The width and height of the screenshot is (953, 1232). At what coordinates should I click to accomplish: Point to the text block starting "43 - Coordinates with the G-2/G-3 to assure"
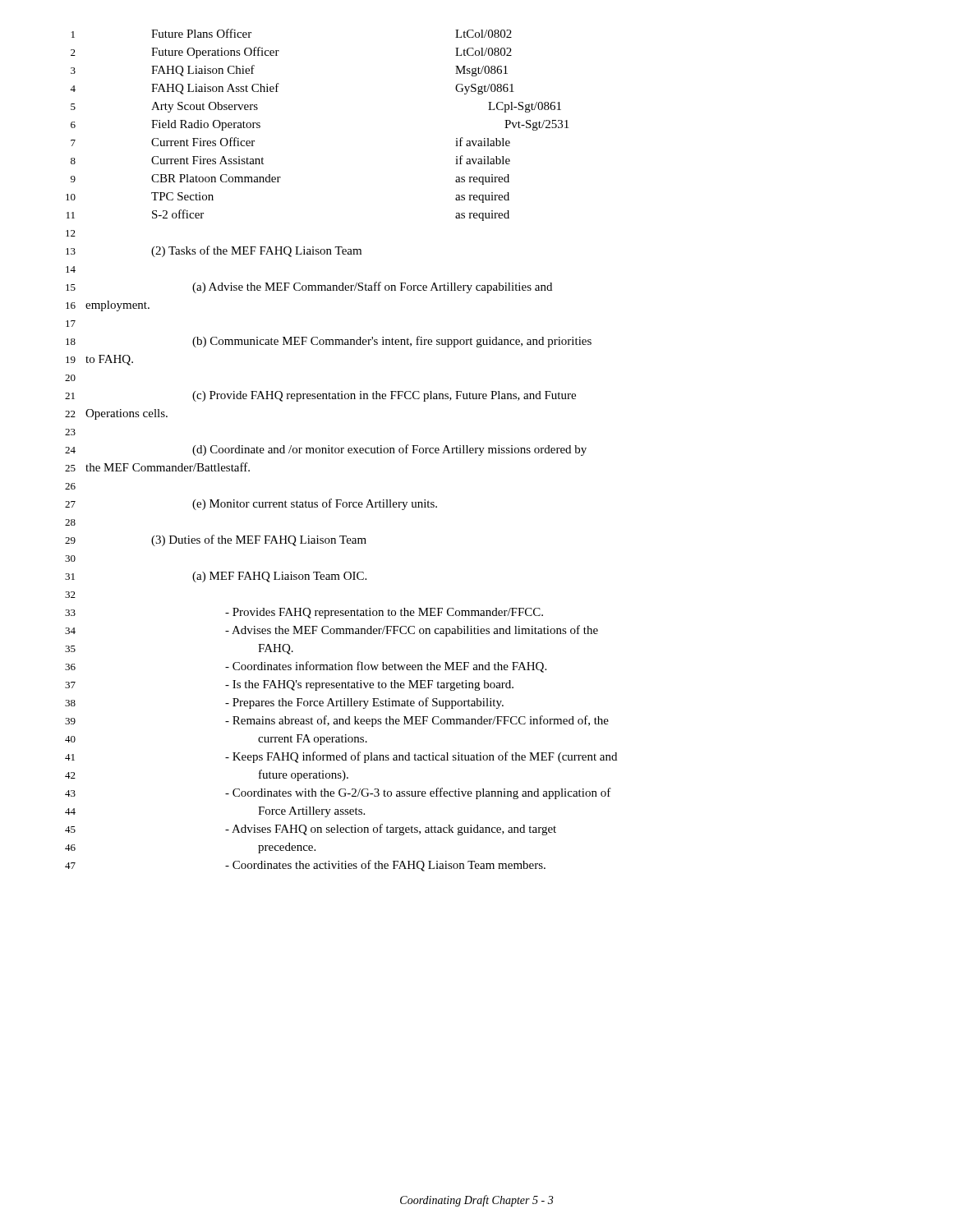(x=476, y=793)
